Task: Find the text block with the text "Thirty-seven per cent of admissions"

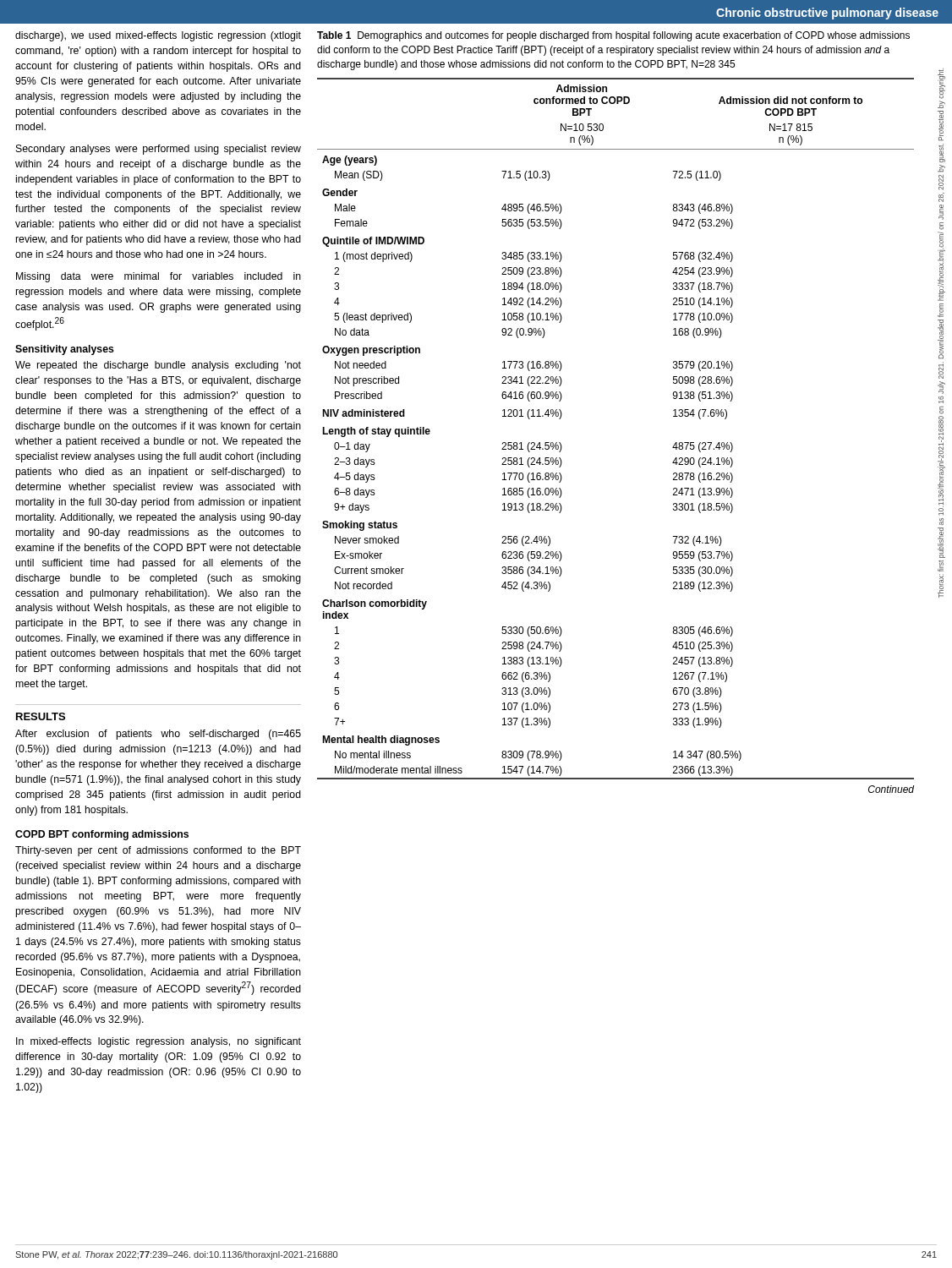Action: [x=158, y=935]
